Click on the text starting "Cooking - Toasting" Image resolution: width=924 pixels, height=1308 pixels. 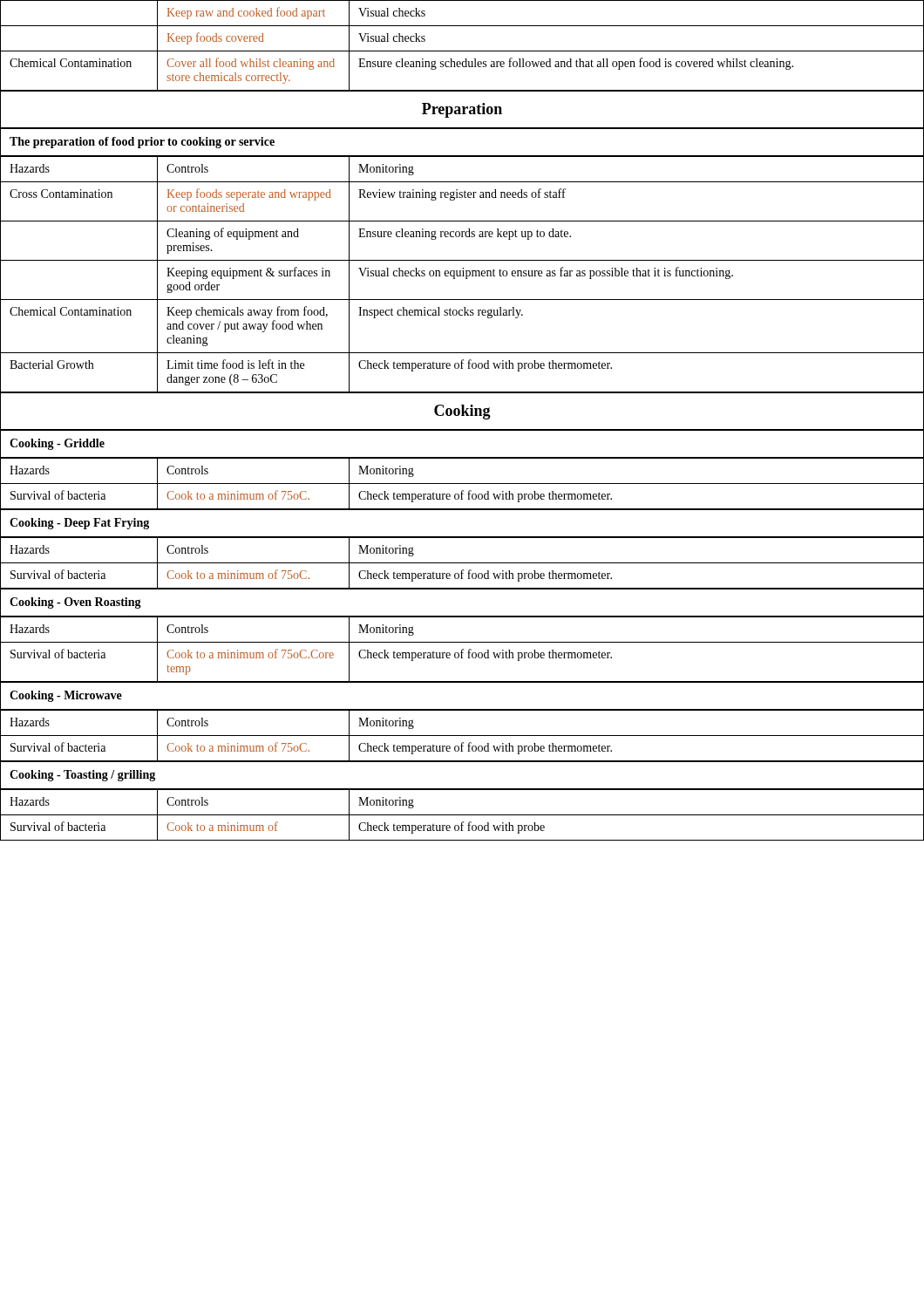tap(83, 775)
